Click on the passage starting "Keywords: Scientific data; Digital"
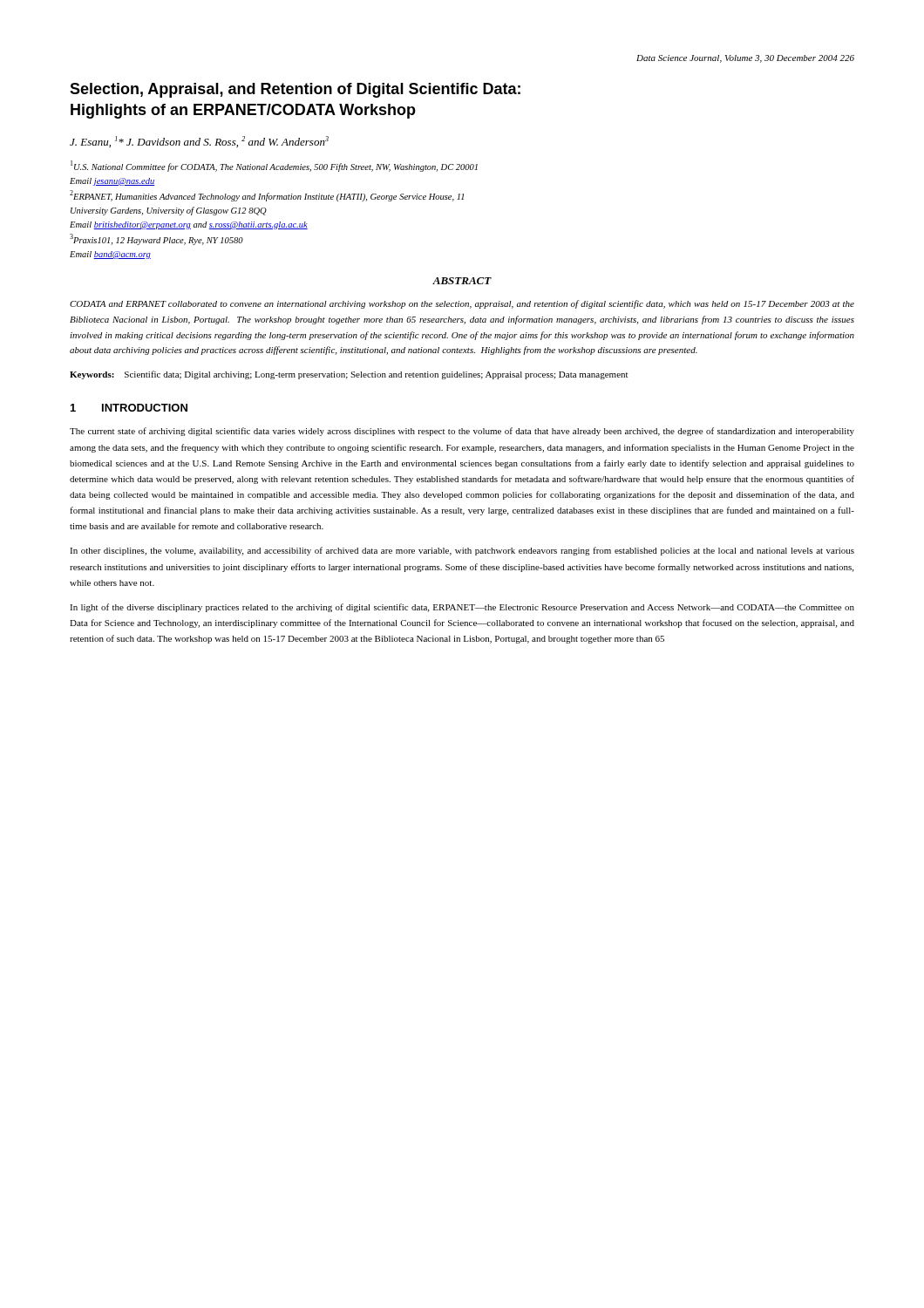 349,374
